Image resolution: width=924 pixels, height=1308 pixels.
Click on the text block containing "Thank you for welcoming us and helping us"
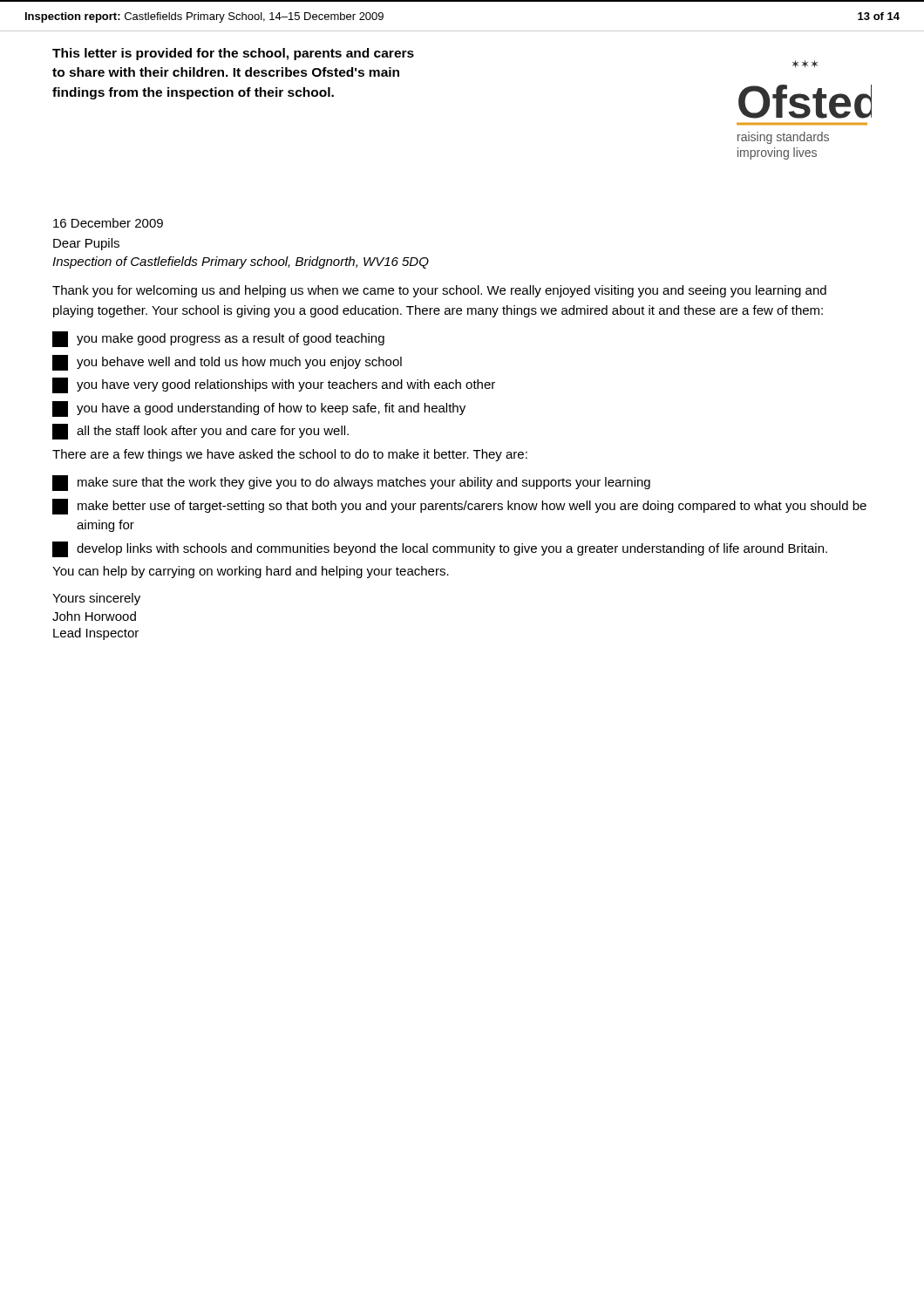pos(440,300)
